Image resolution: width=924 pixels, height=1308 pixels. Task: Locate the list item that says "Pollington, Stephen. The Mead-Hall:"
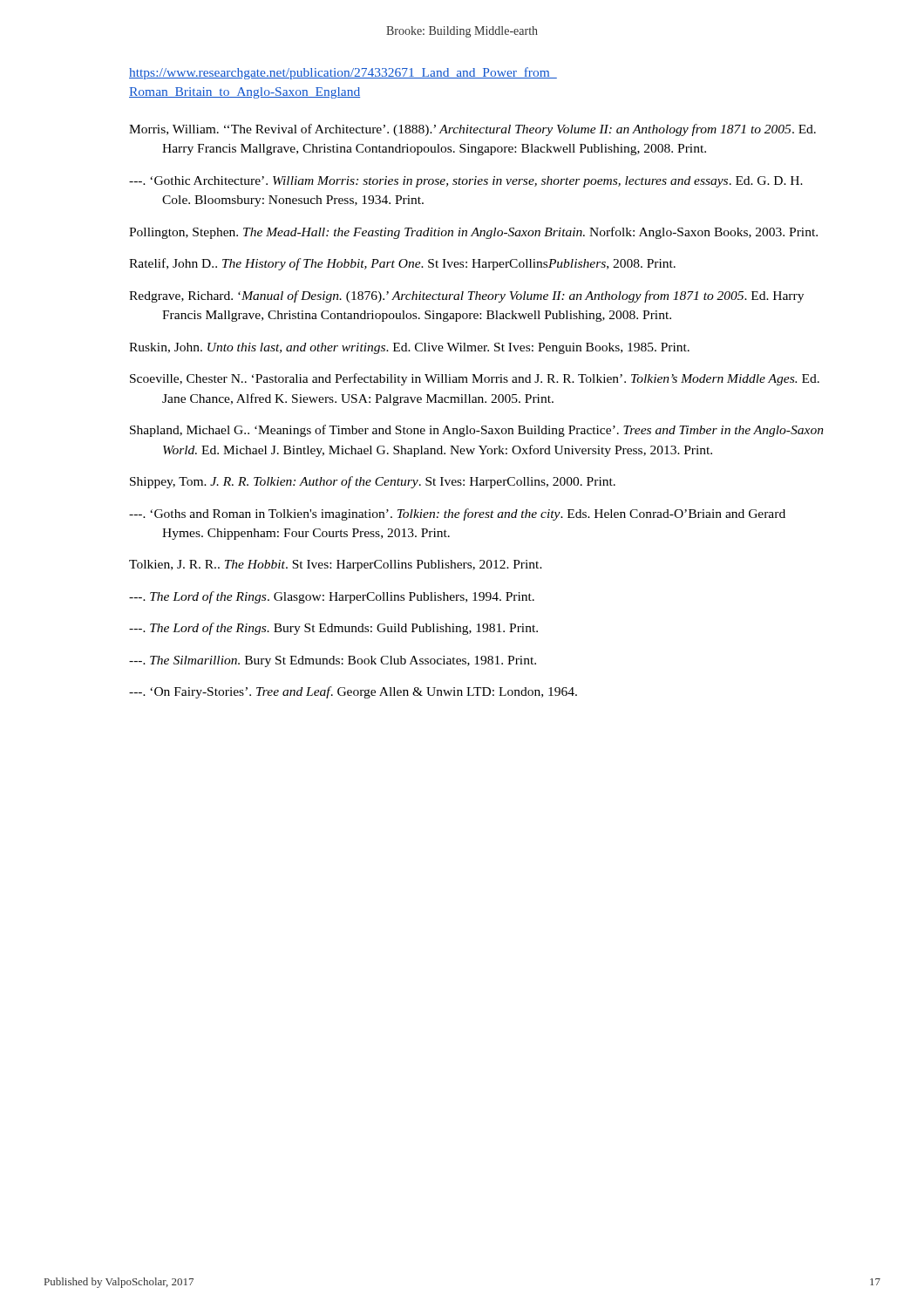click(x=474, y=232)
